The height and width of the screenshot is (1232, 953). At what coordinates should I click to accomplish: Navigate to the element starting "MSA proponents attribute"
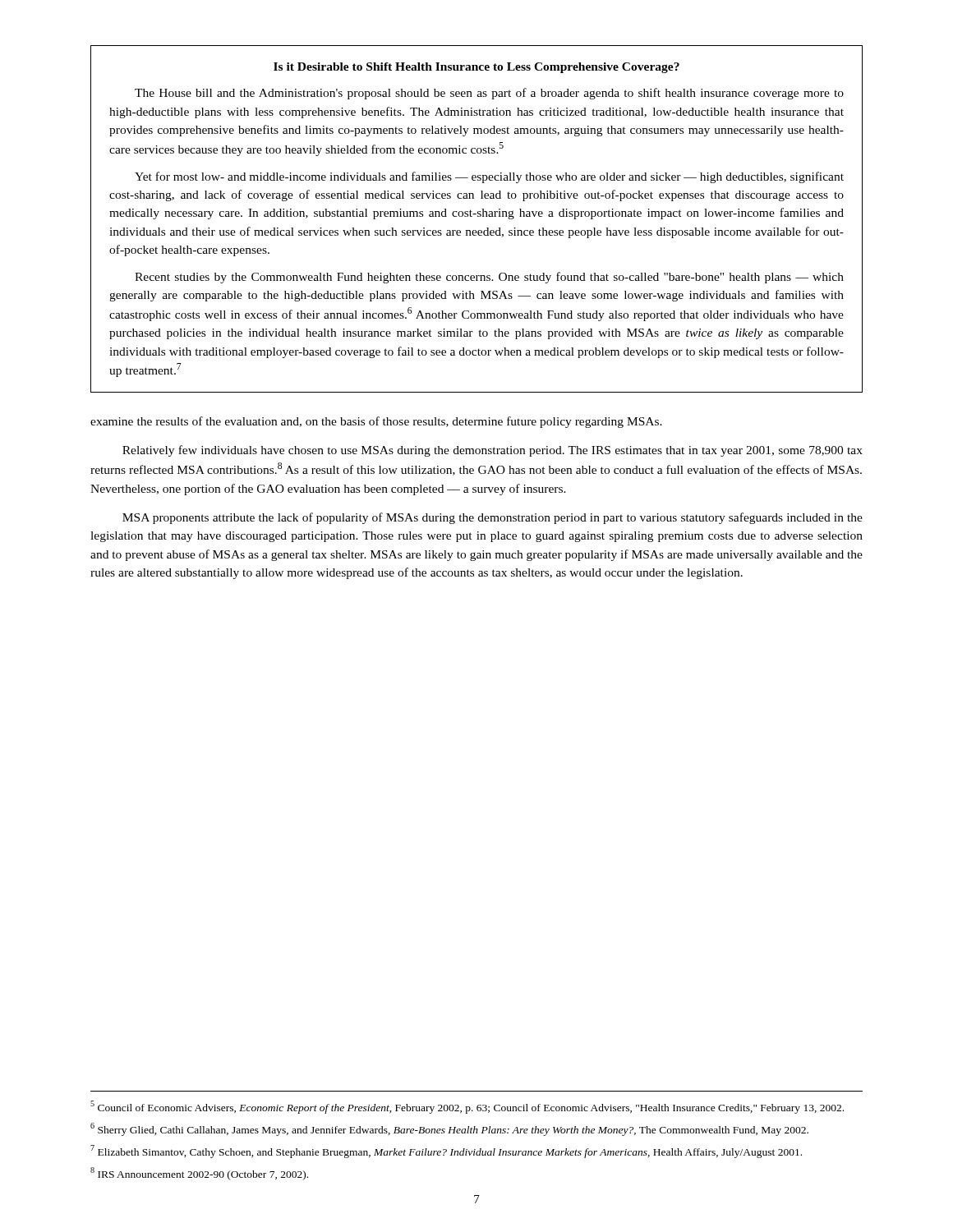click(476, 545)
